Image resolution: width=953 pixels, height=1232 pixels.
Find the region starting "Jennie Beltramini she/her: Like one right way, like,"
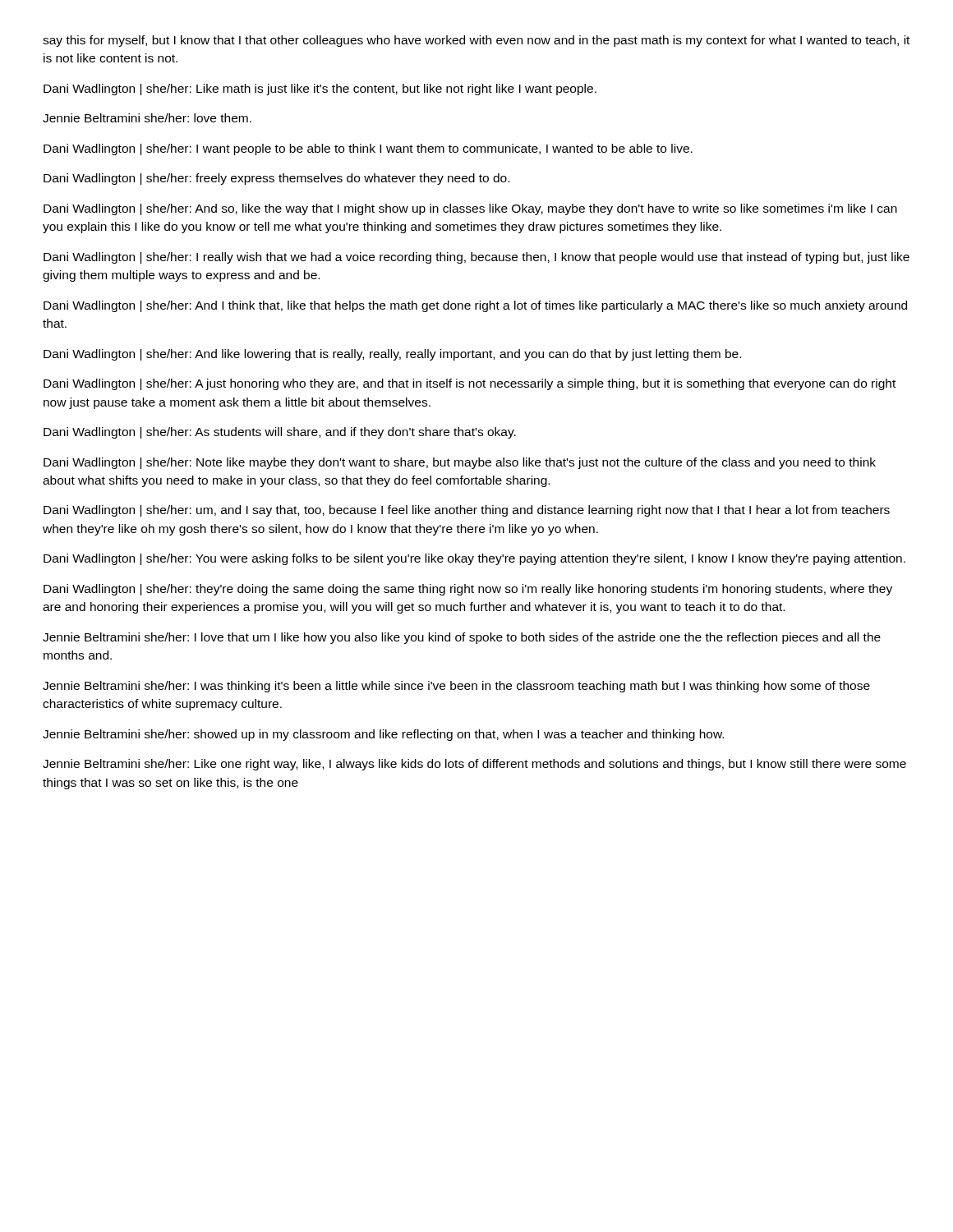click(475, 773)
